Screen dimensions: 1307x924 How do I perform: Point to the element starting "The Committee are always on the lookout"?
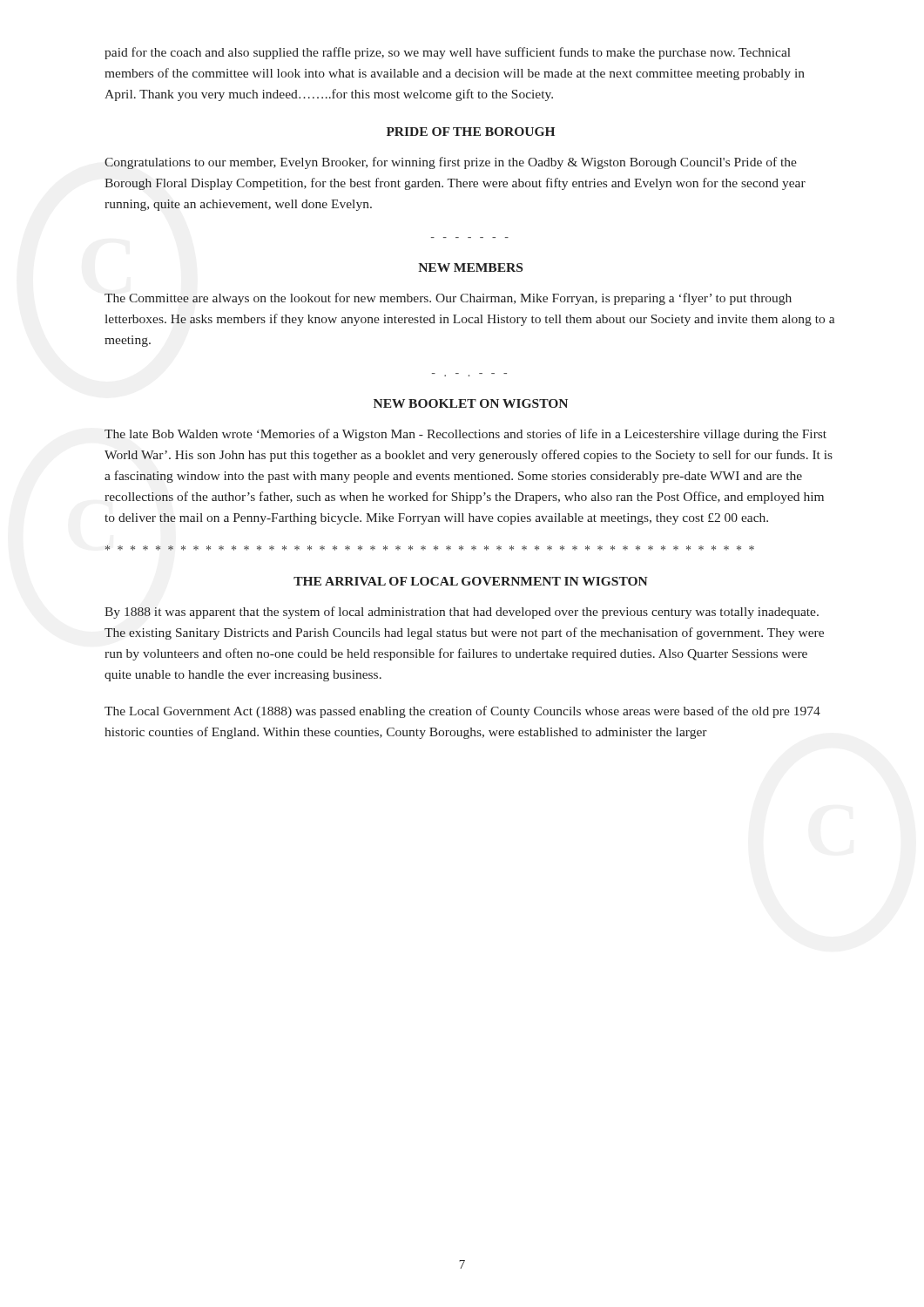pyautogui.click(x=470, y=319)
